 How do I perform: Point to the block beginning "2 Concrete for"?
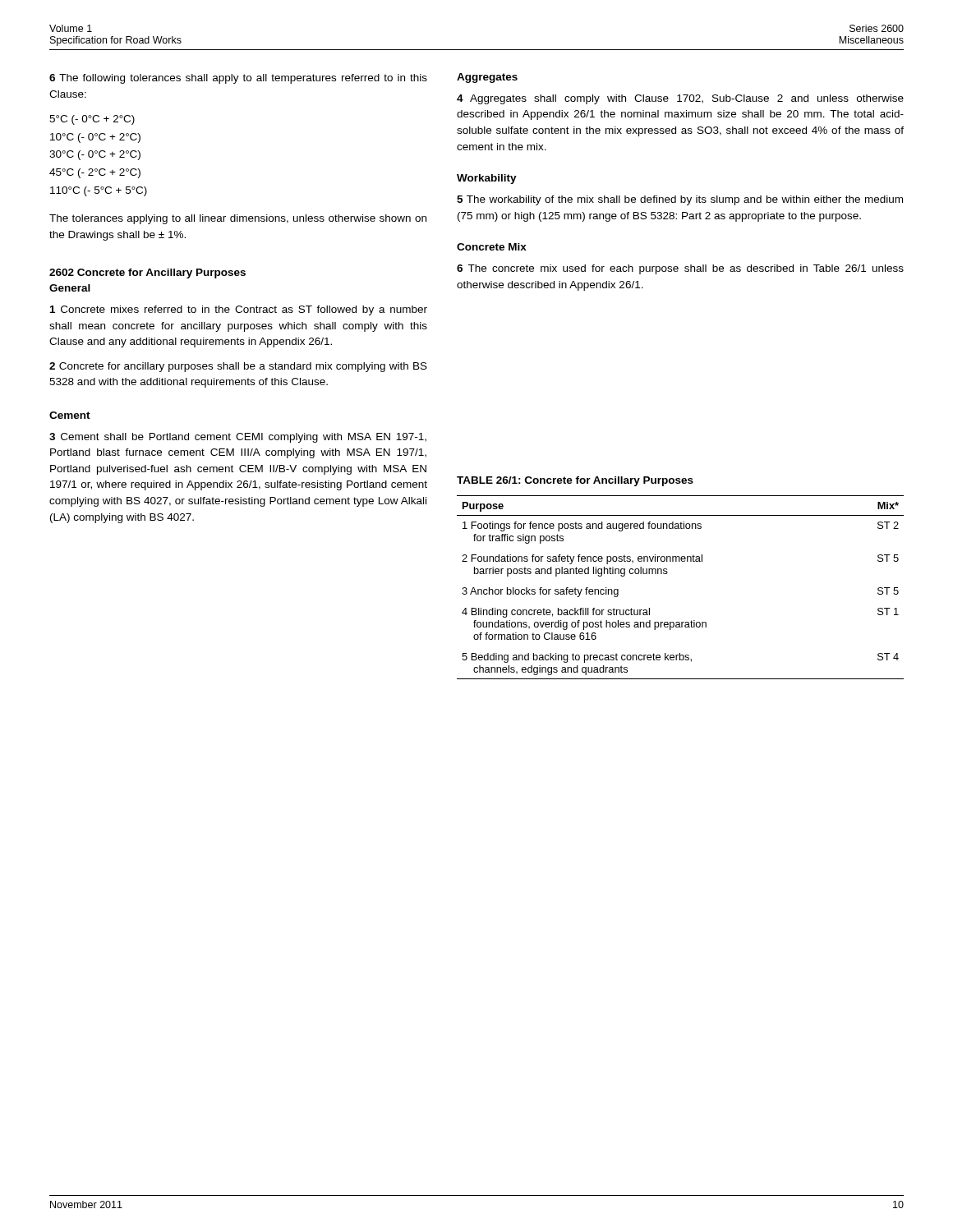[x=238, y=374]
